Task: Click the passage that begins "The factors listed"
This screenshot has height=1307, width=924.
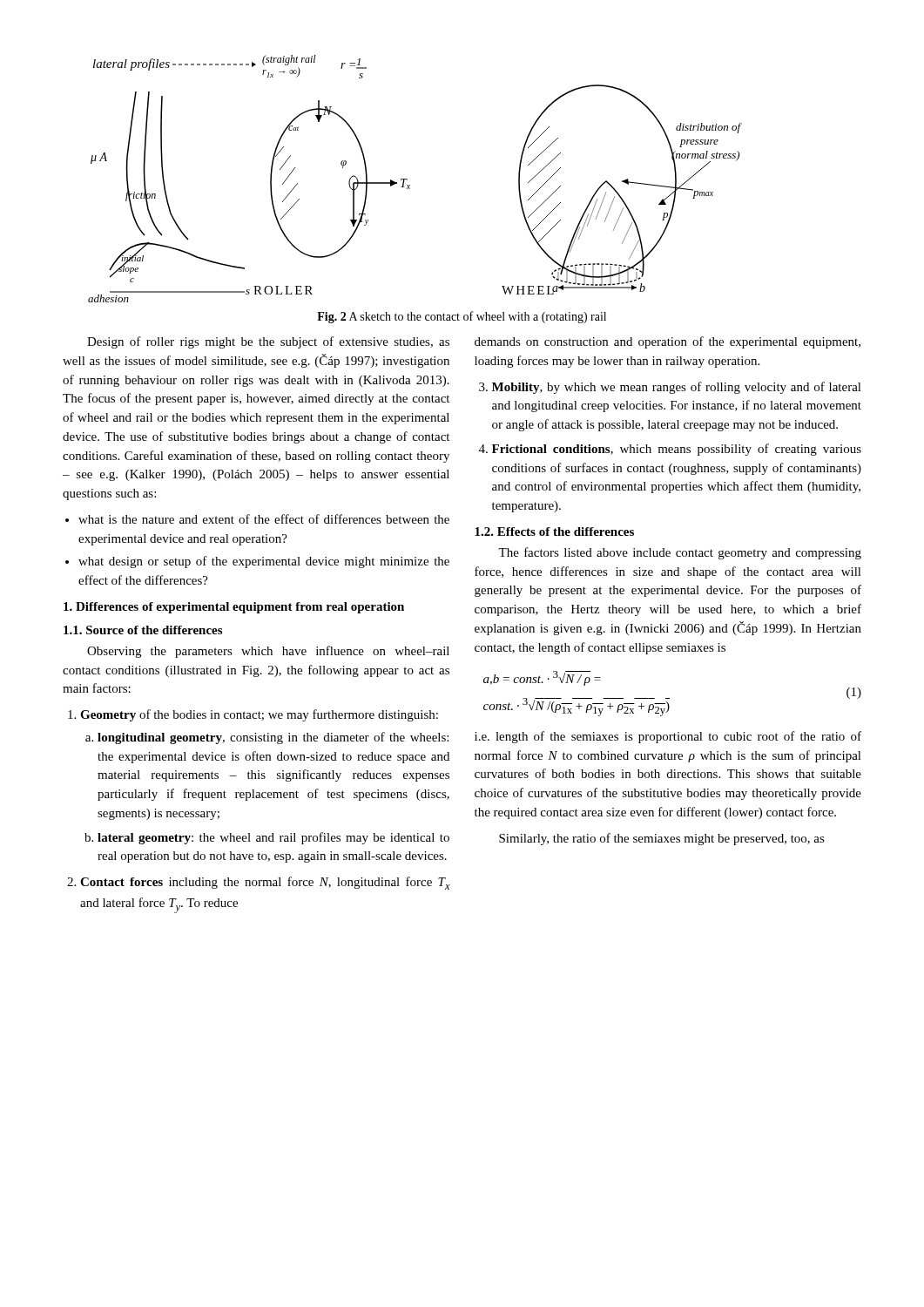Action: [668, 600]
